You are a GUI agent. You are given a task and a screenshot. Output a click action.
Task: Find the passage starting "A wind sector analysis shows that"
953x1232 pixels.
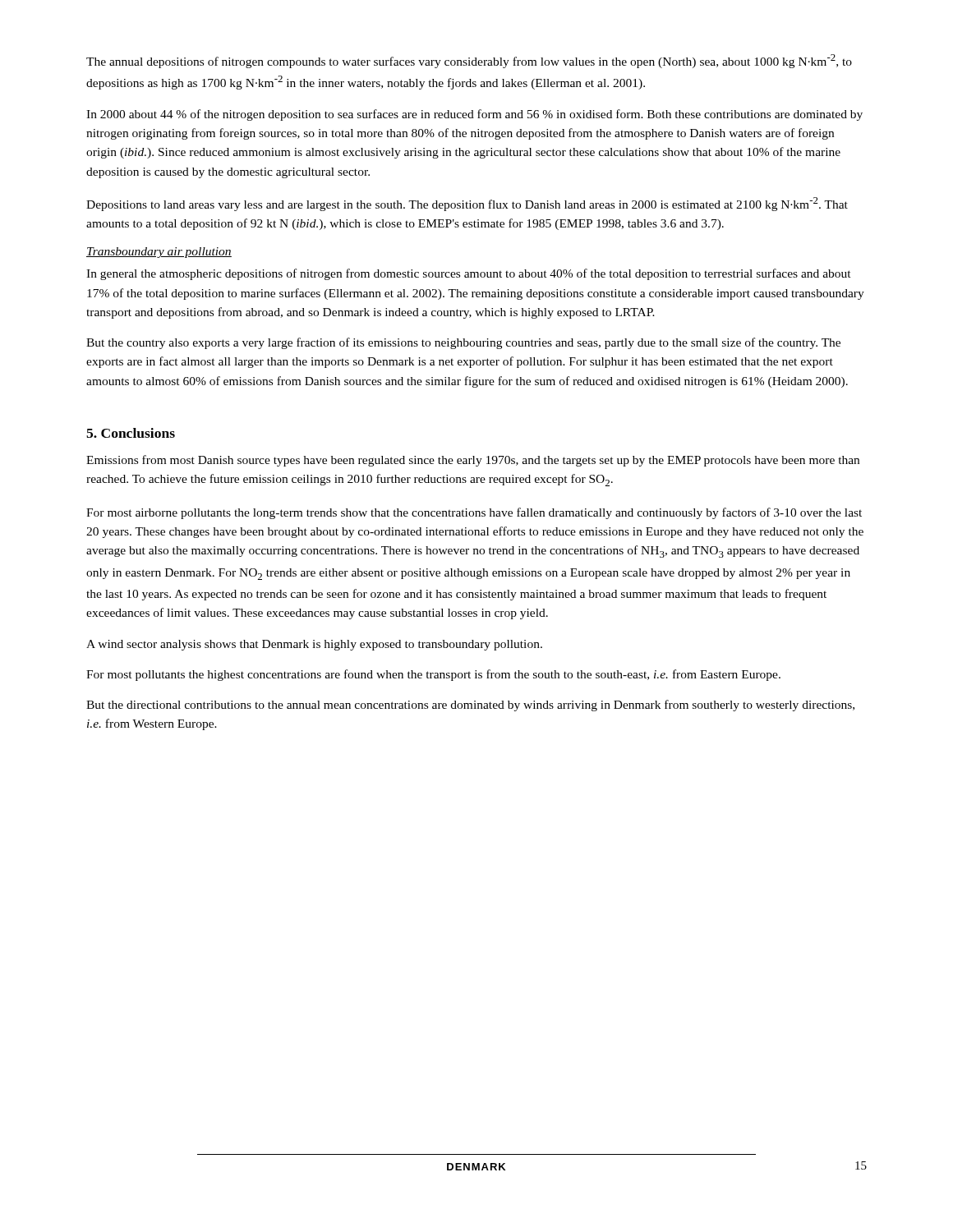[315, 643]
